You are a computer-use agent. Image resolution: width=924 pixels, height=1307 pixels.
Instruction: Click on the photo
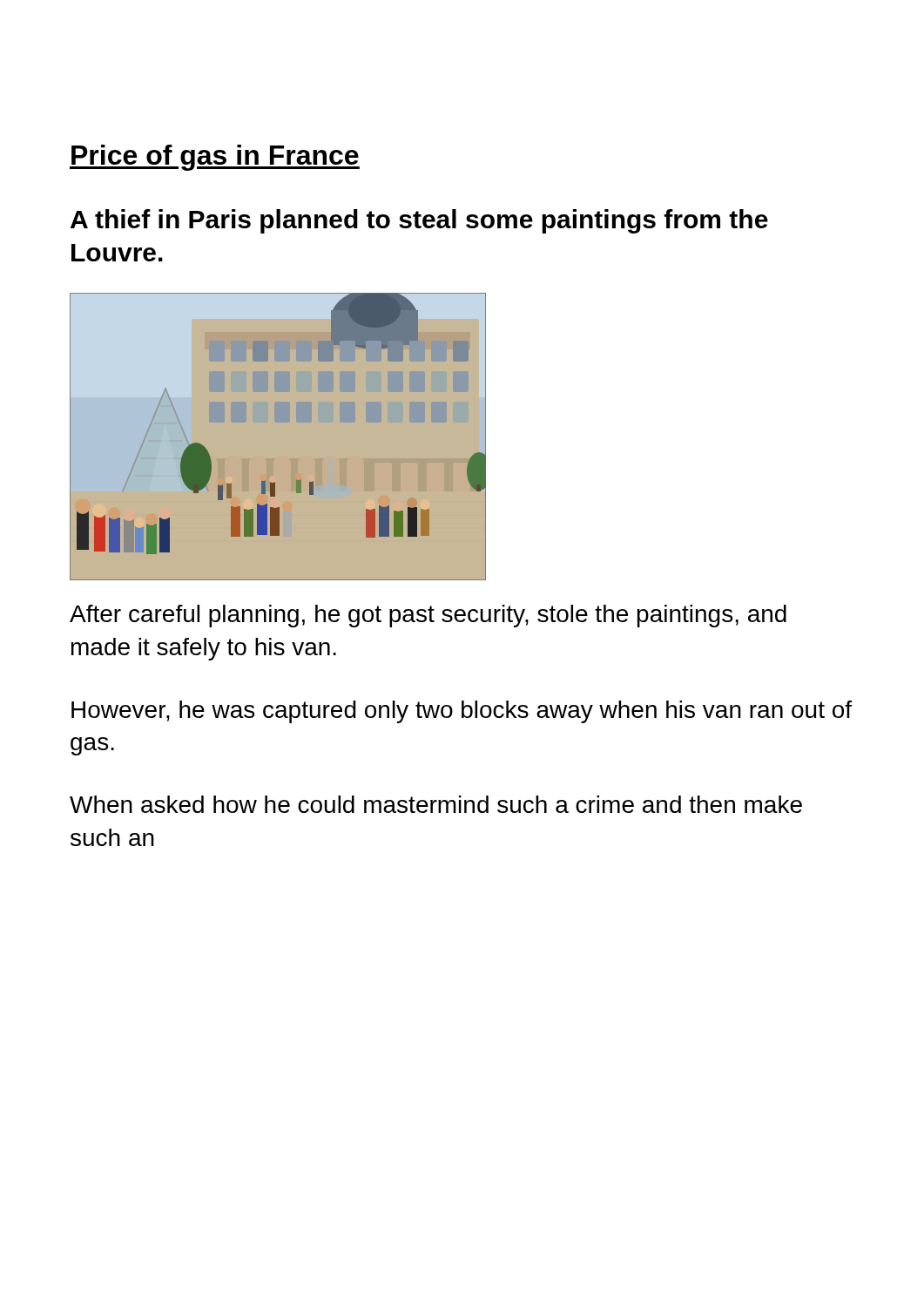(278, 437)
